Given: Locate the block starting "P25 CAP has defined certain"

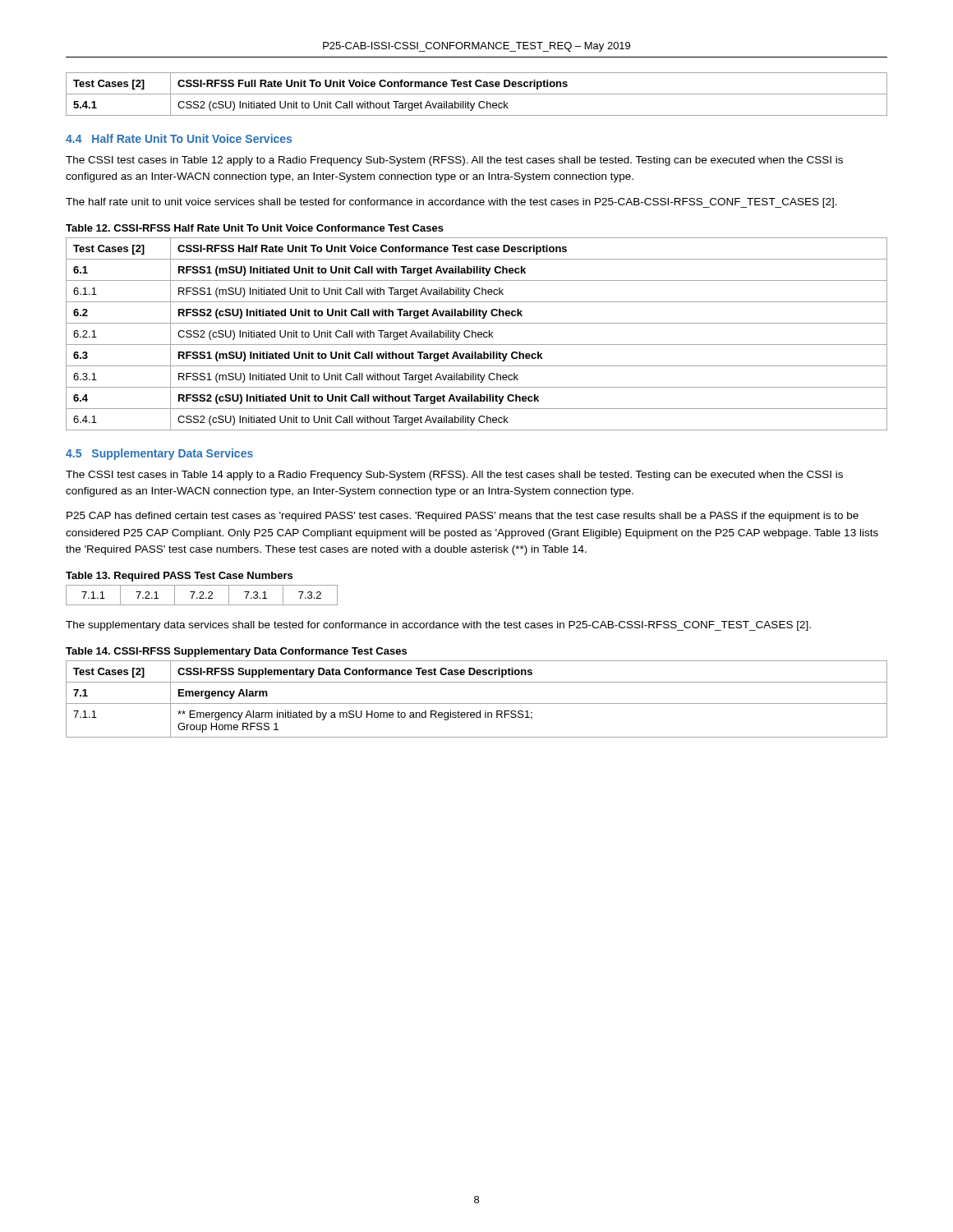Looking at the screenshot, I should coord(472,532).
